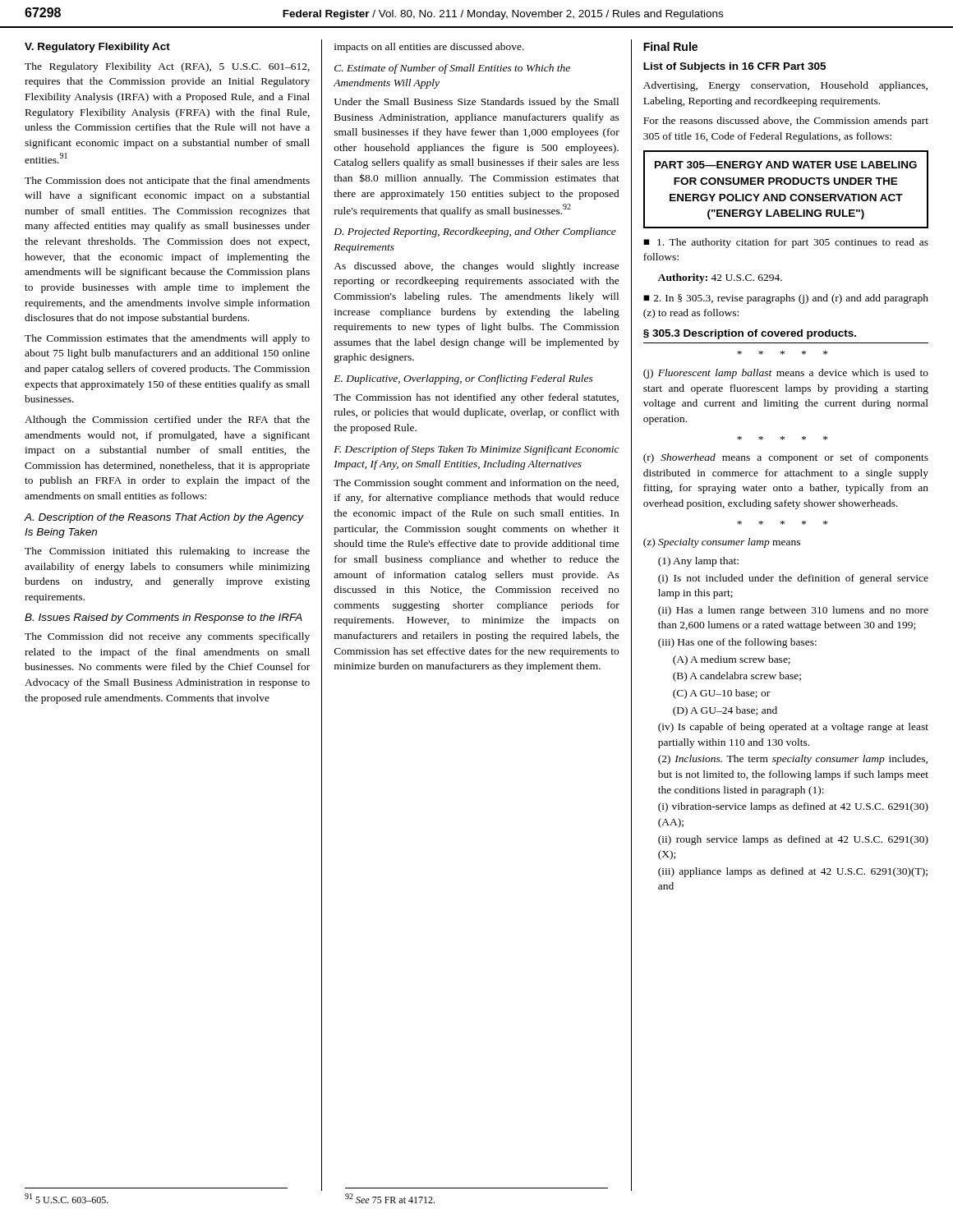Locate the region starting "The Commission has not identified any"
Image resolution: width=953 pixels, height=1232 pixels.
pyautogui.click(x=476, y=412)
